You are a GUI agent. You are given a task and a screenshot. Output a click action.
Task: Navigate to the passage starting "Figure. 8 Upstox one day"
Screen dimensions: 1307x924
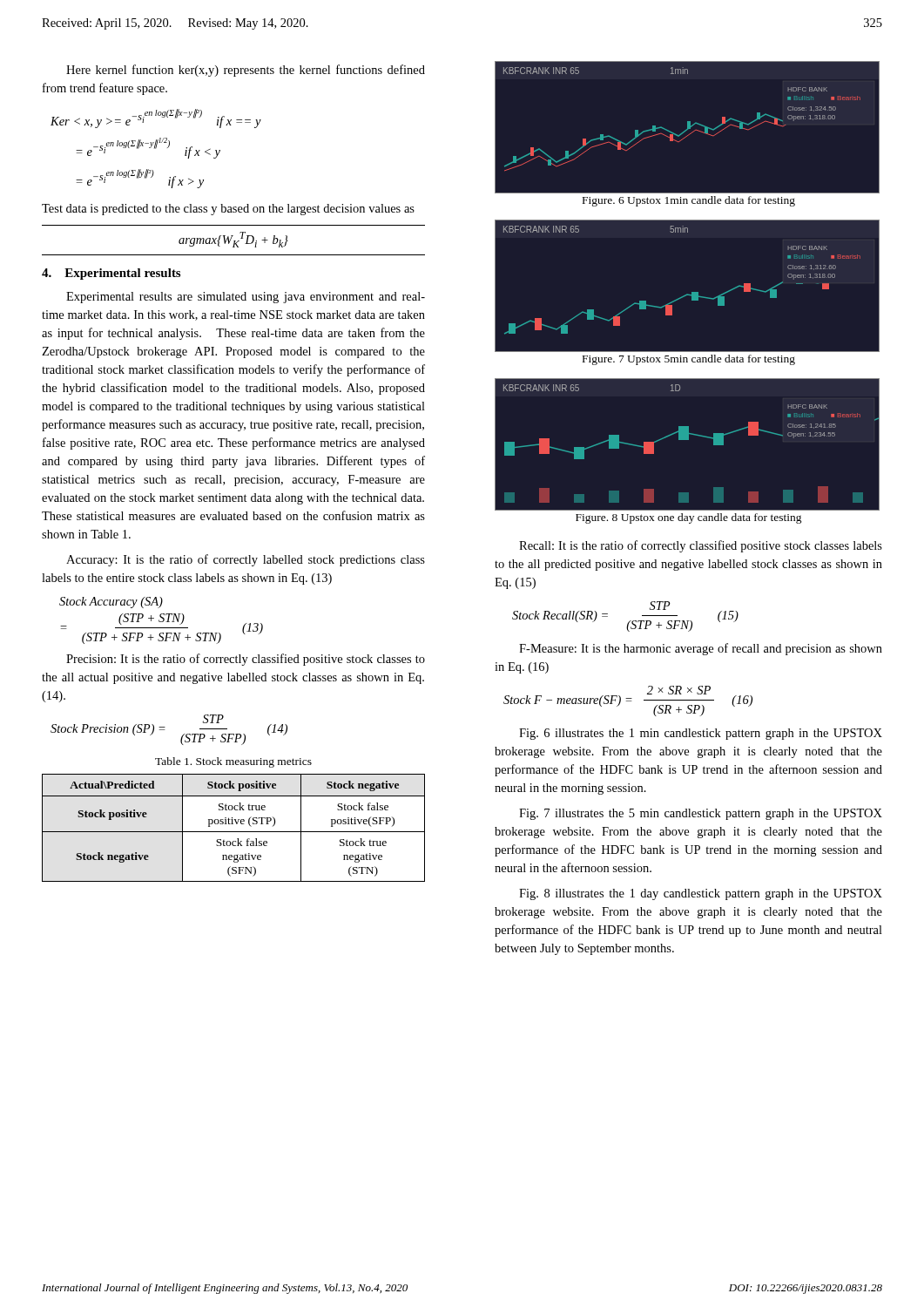click(688, 517)
